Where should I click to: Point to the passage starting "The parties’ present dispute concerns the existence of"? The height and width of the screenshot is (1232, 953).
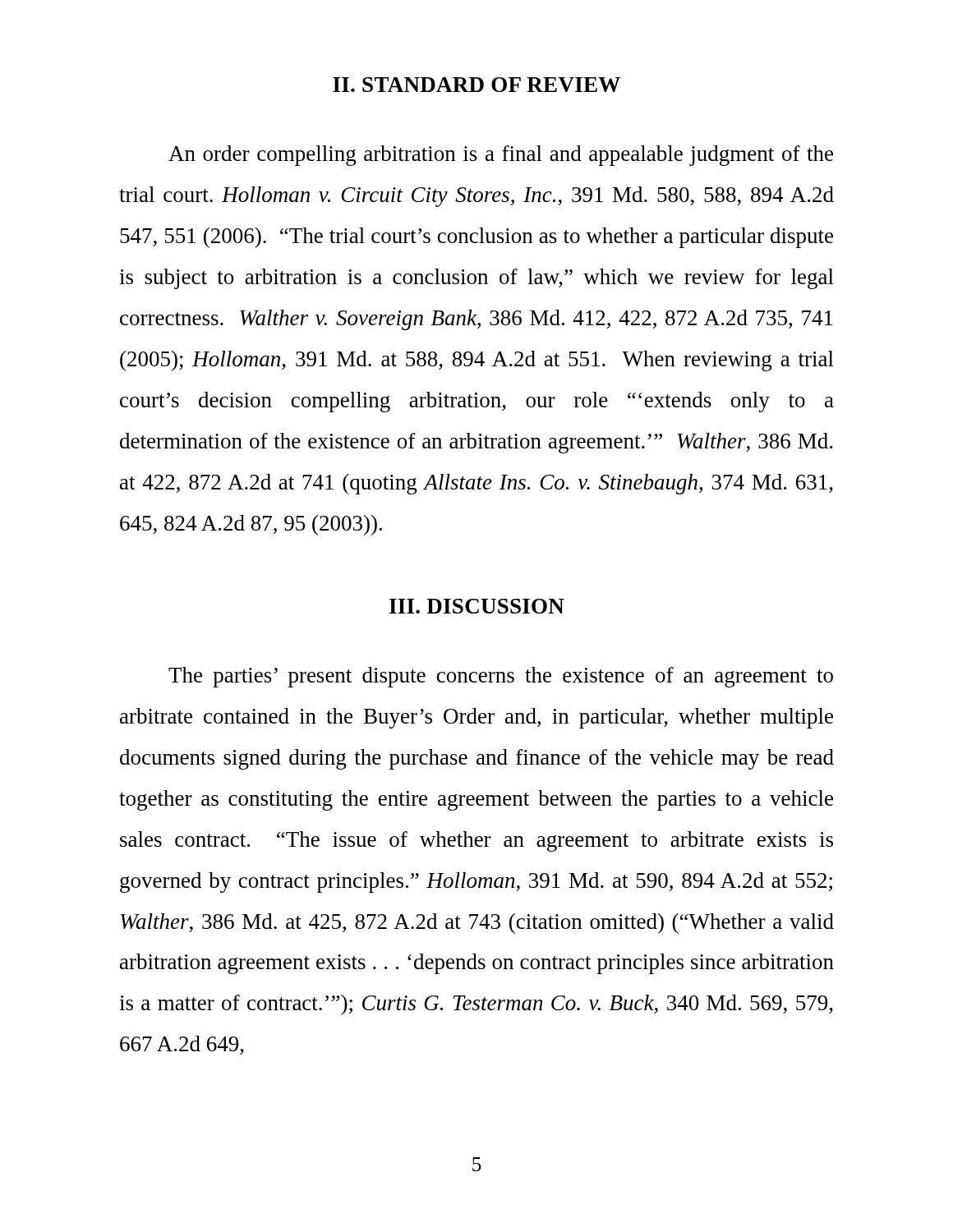501,677
